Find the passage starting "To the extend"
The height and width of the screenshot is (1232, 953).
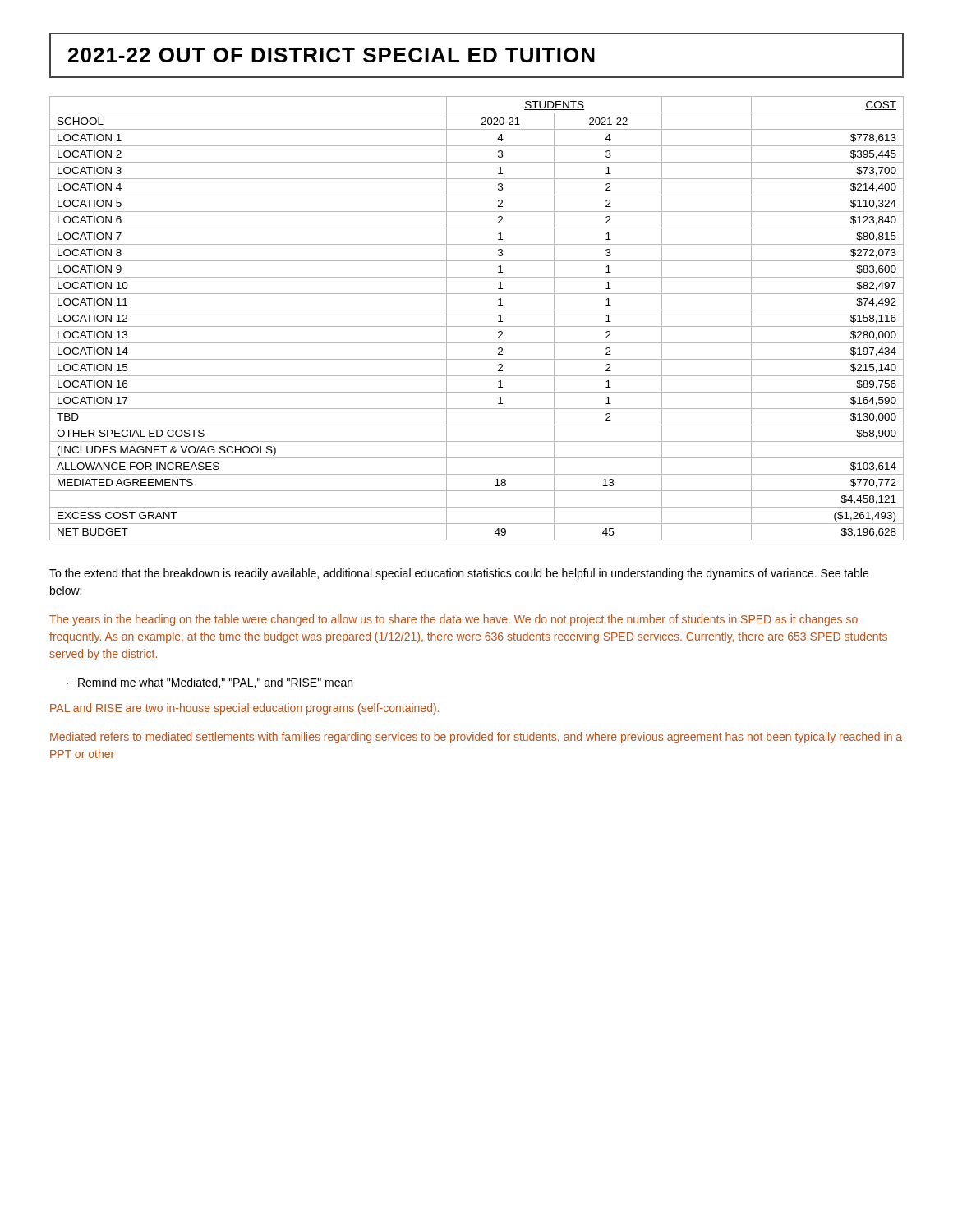tap(459, 582)
